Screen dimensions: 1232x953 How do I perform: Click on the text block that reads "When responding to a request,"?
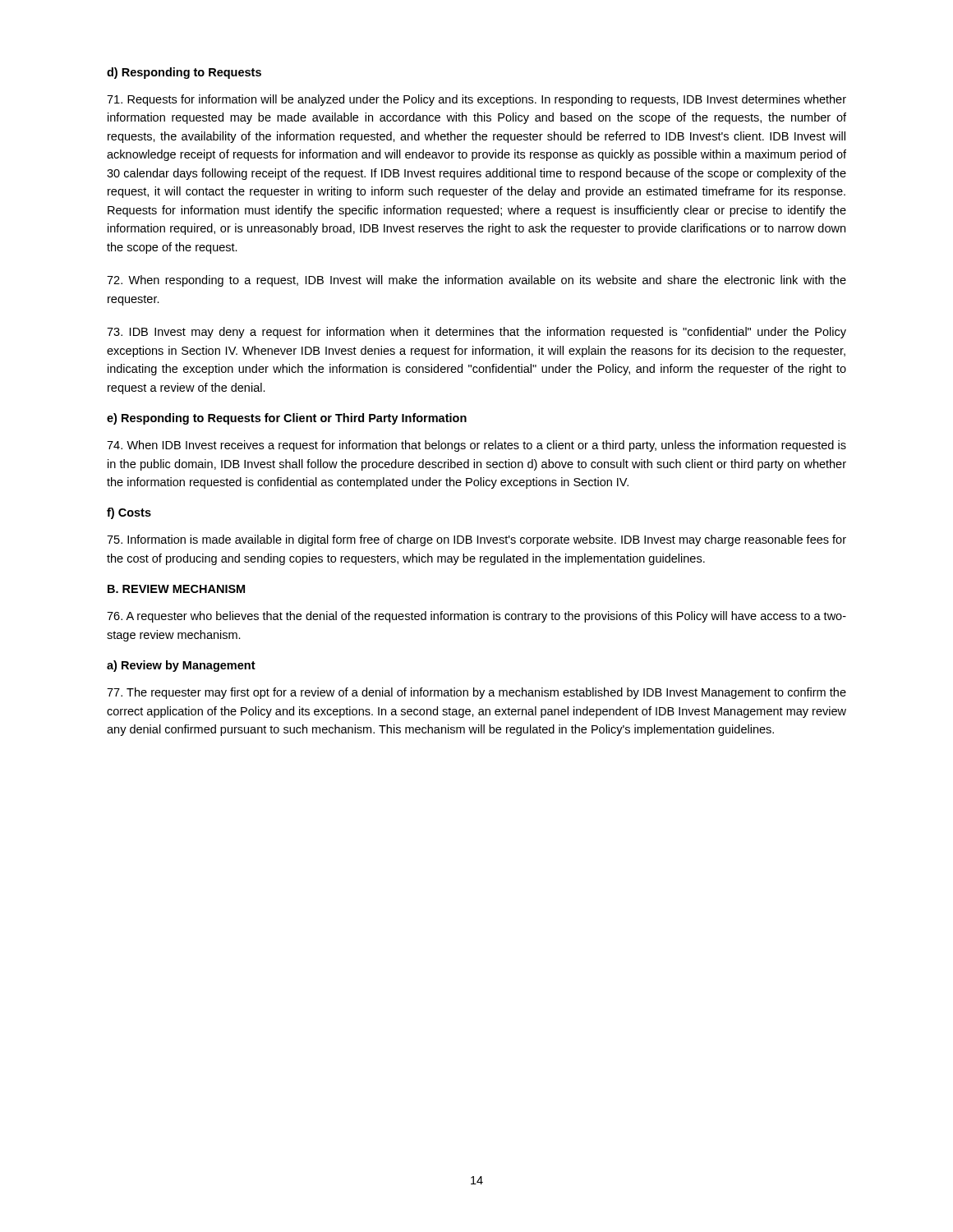(x=476, y=289)
